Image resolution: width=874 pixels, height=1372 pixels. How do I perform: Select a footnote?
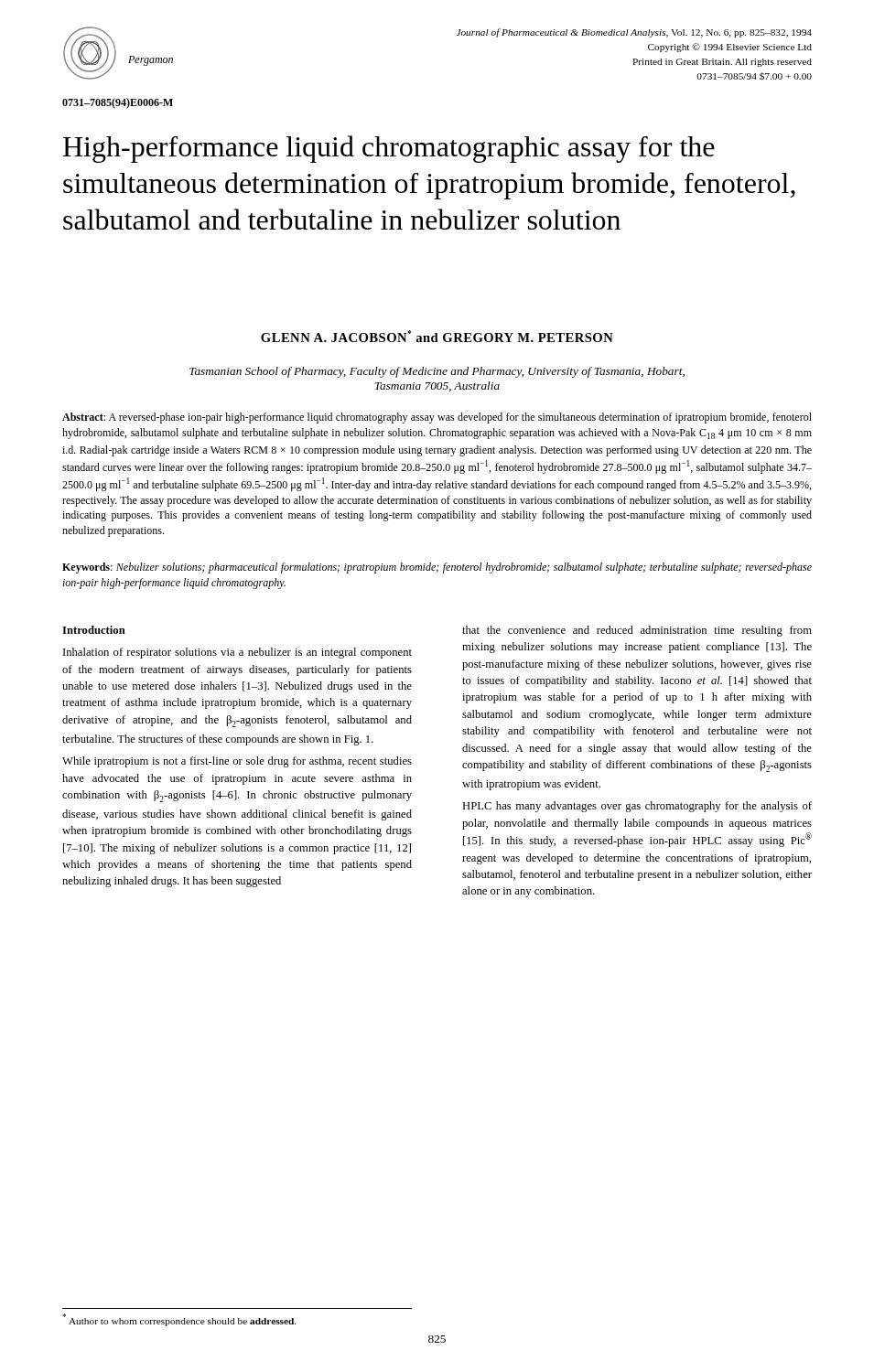tap(179, 1320)
